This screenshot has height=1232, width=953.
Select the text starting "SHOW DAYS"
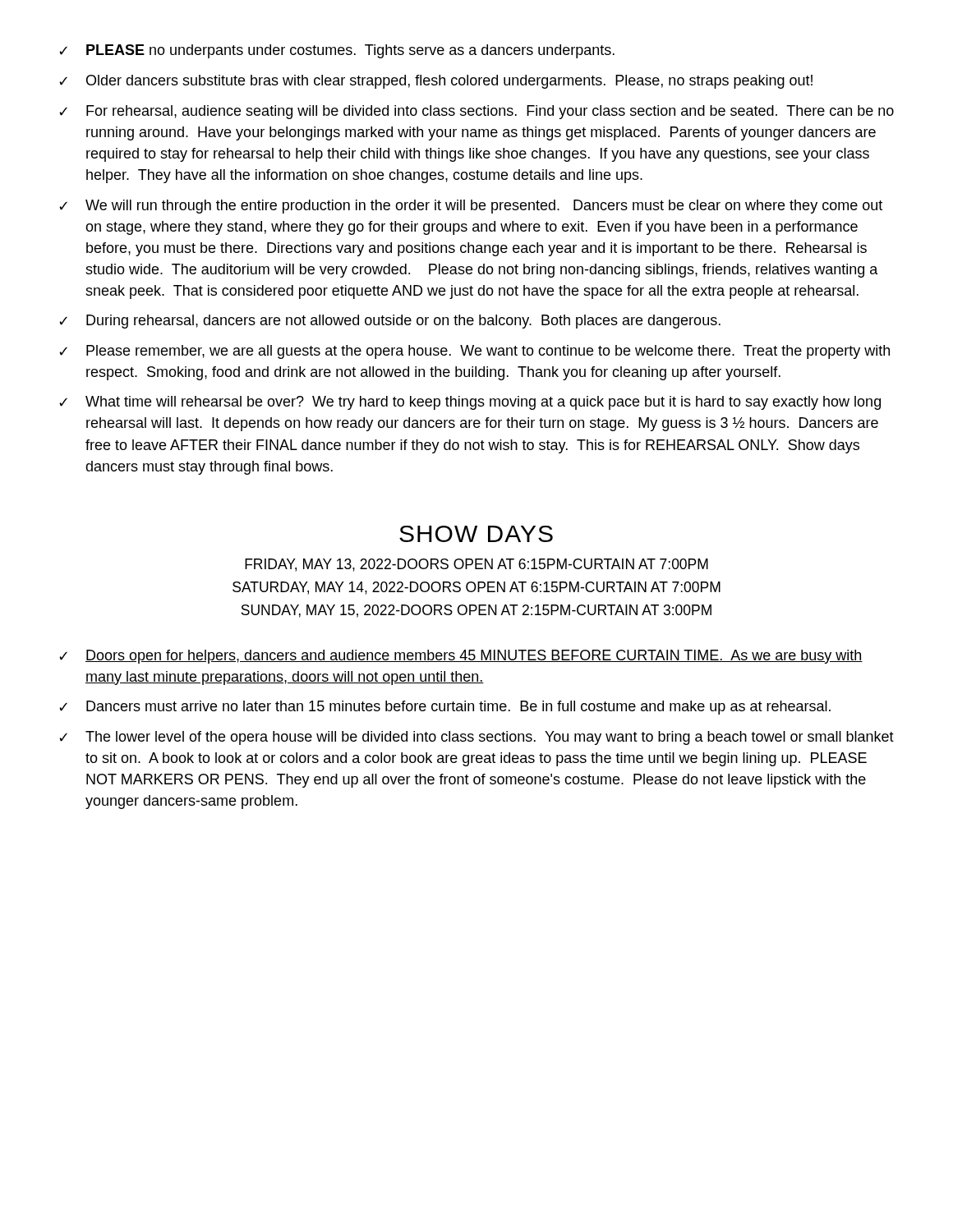[x=476, y=533]
